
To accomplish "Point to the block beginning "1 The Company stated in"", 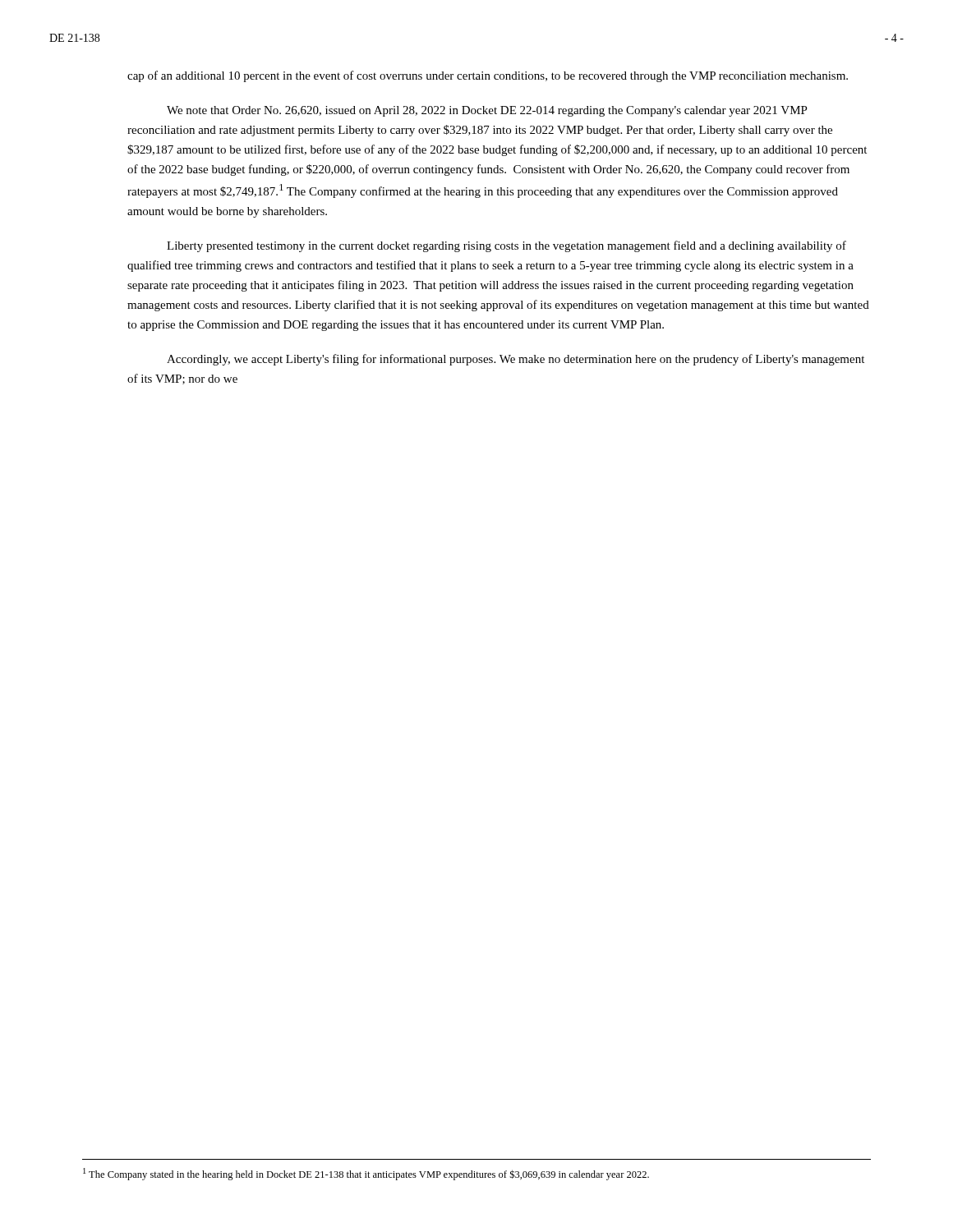I will click(366, 1173).
